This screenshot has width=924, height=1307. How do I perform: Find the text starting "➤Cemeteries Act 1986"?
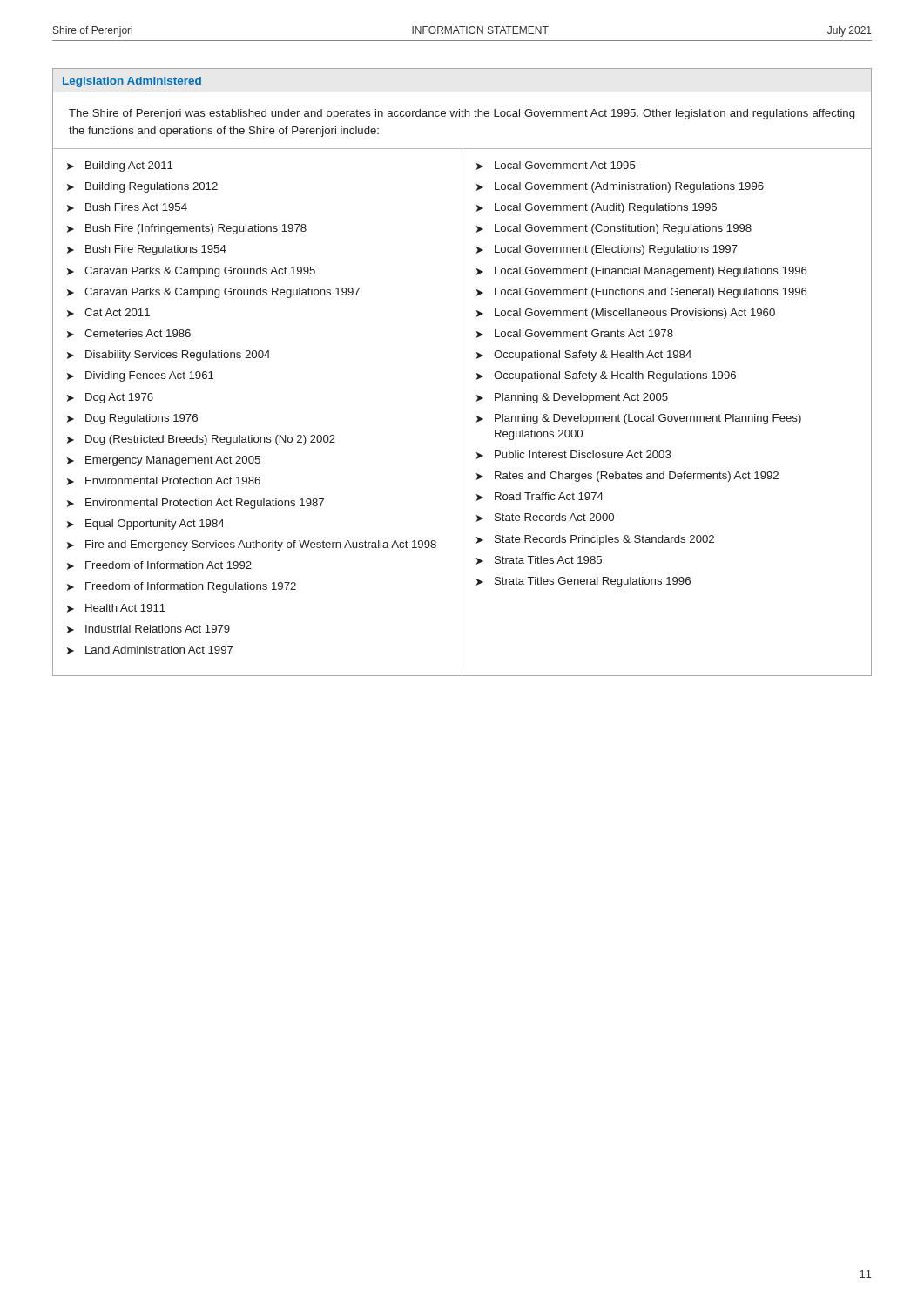pyautogui.click(x=129, y=334)
